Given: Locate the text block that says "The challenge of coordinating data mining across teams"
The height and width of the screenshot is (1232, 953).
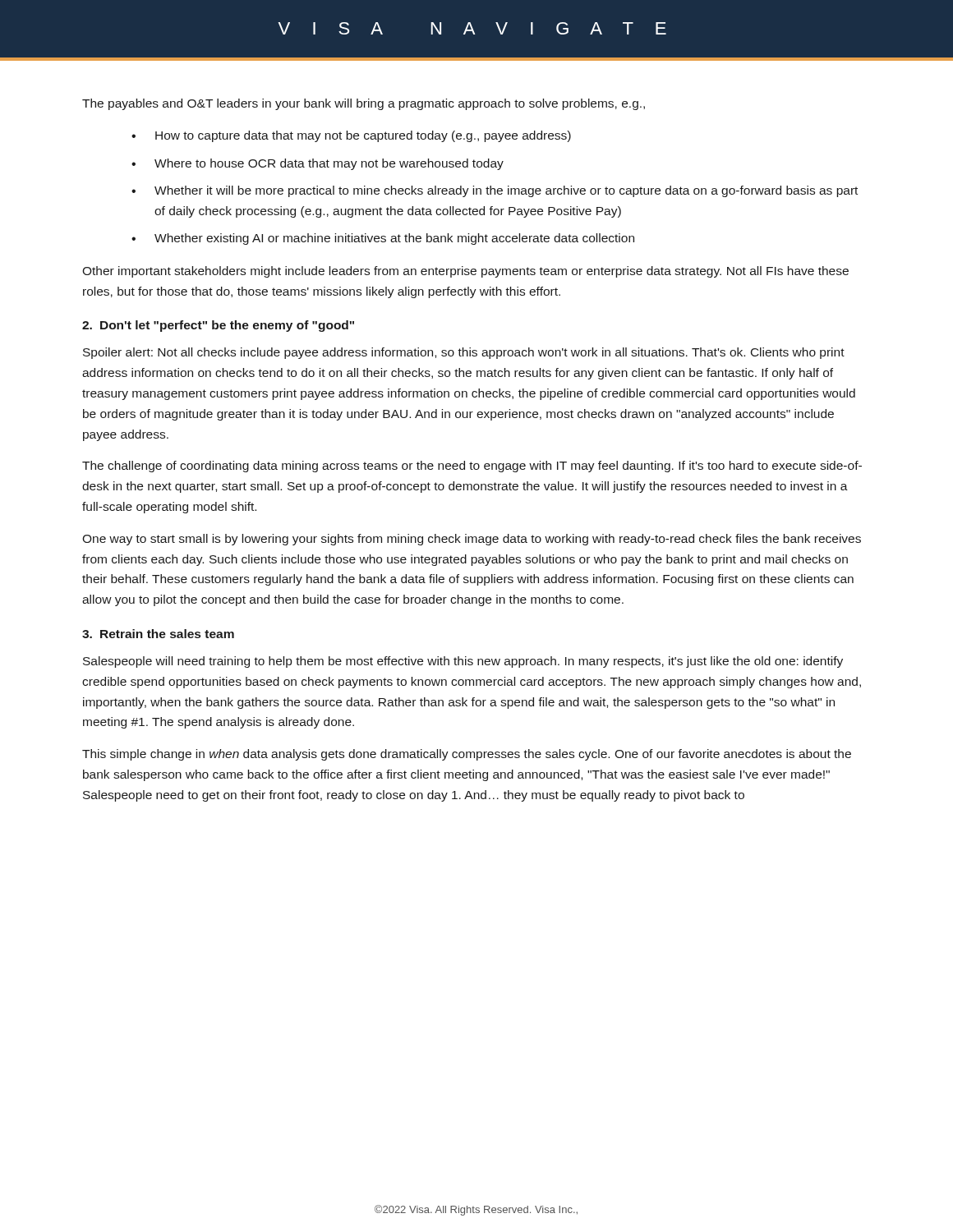Looking at the screenshot, I should pyautogui.click(x=472, y=486).
